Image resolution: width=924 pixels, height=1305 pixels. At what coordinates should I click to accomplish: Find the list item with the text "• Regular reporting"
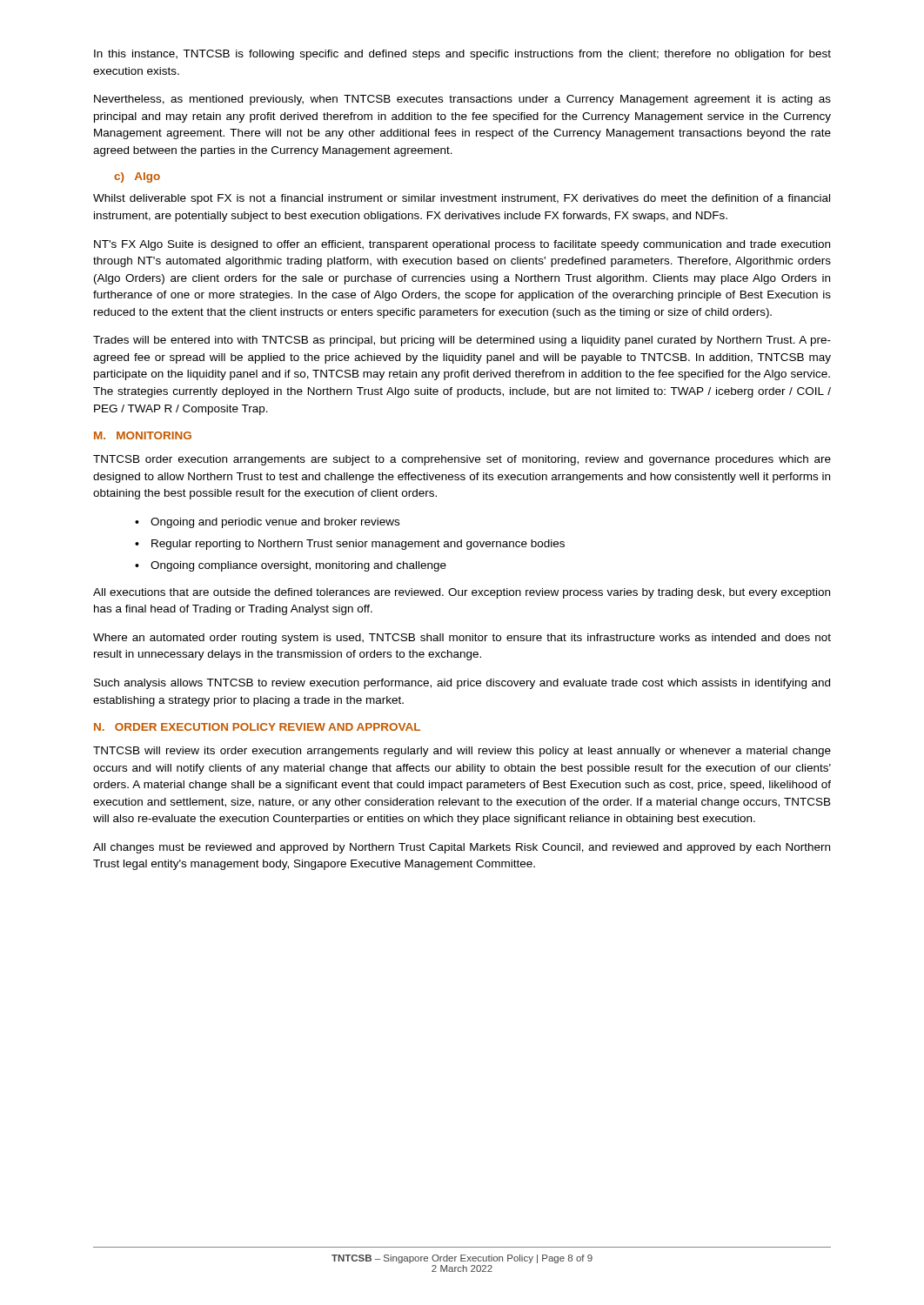pos(350,544)
